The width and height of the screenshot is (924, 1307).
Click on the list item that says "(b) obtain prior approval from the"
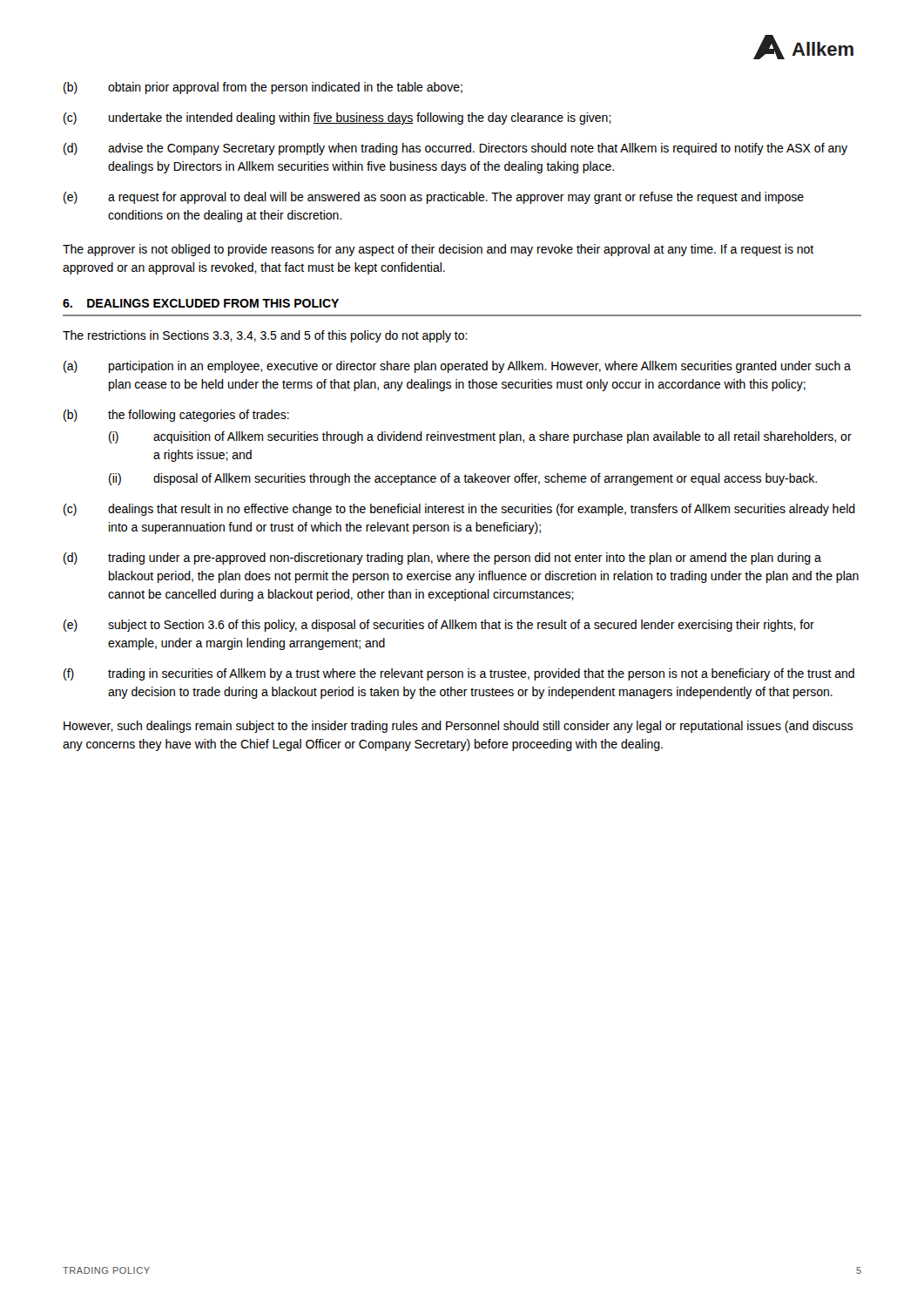[462, 88]
